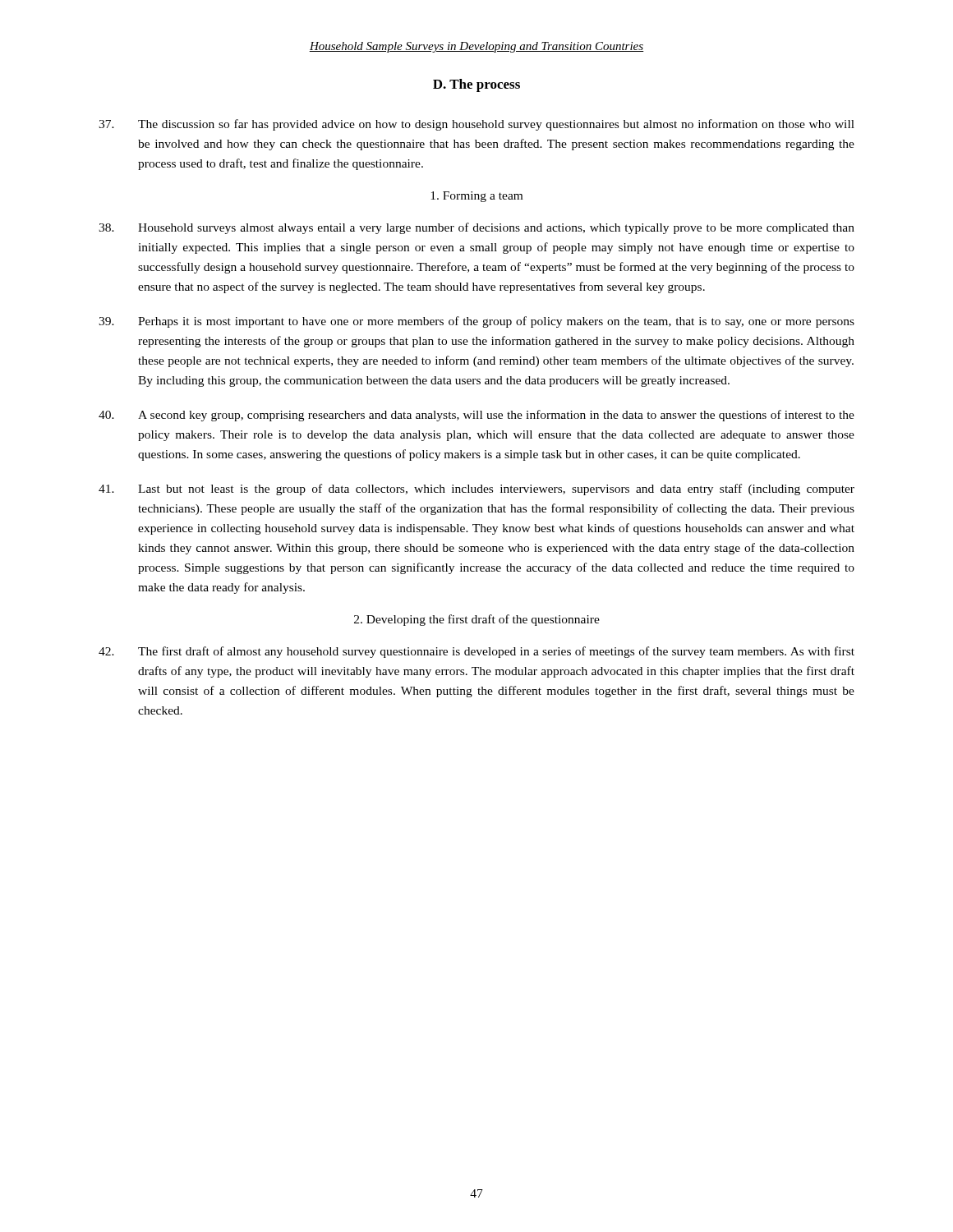Click on the element starting "Household surveys almost always entail a very large"
This screenshot has width=953, height=1232.
(x=476, y=257)
